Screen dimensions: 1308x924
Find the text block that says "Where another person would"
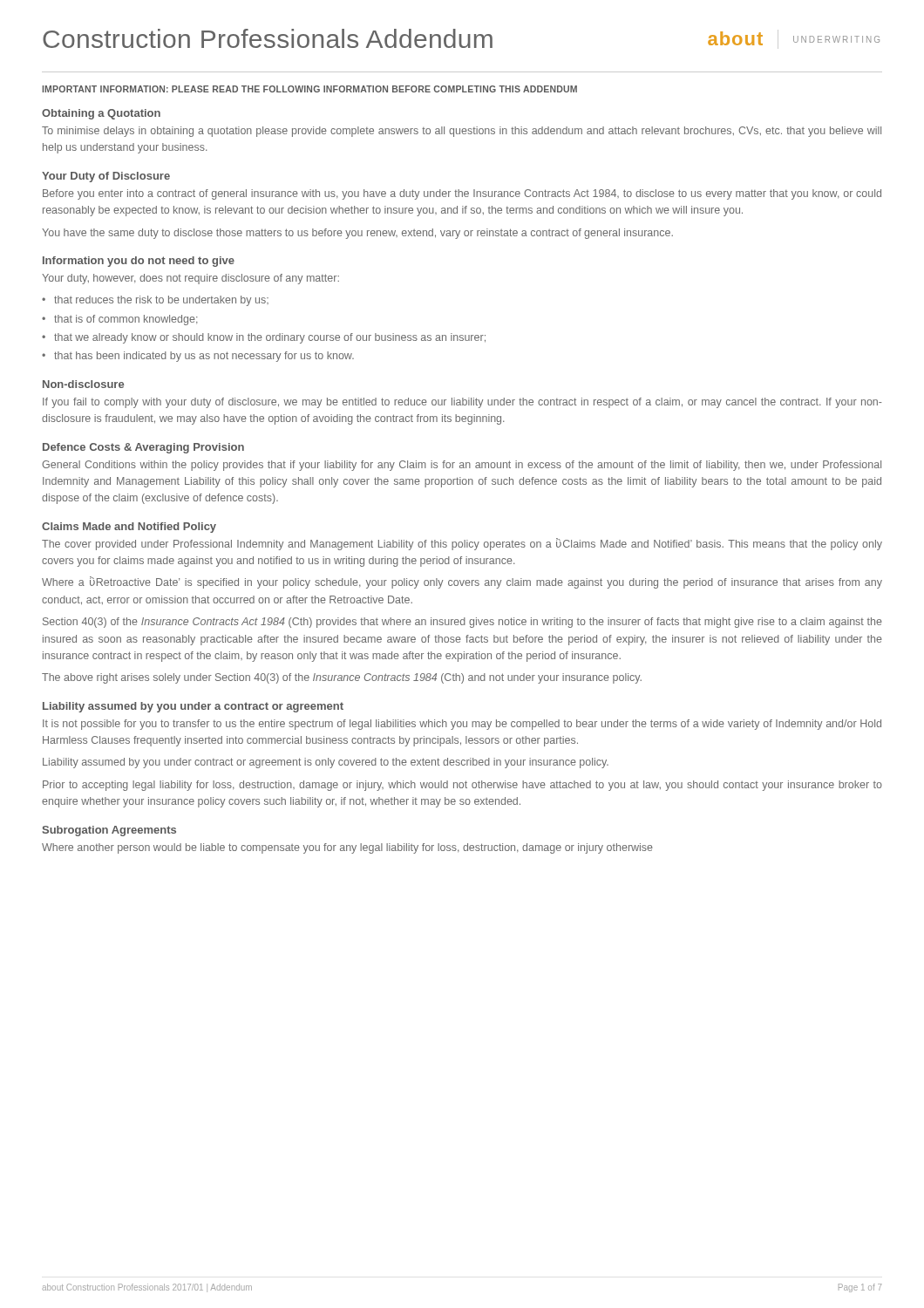pos(347,847)
